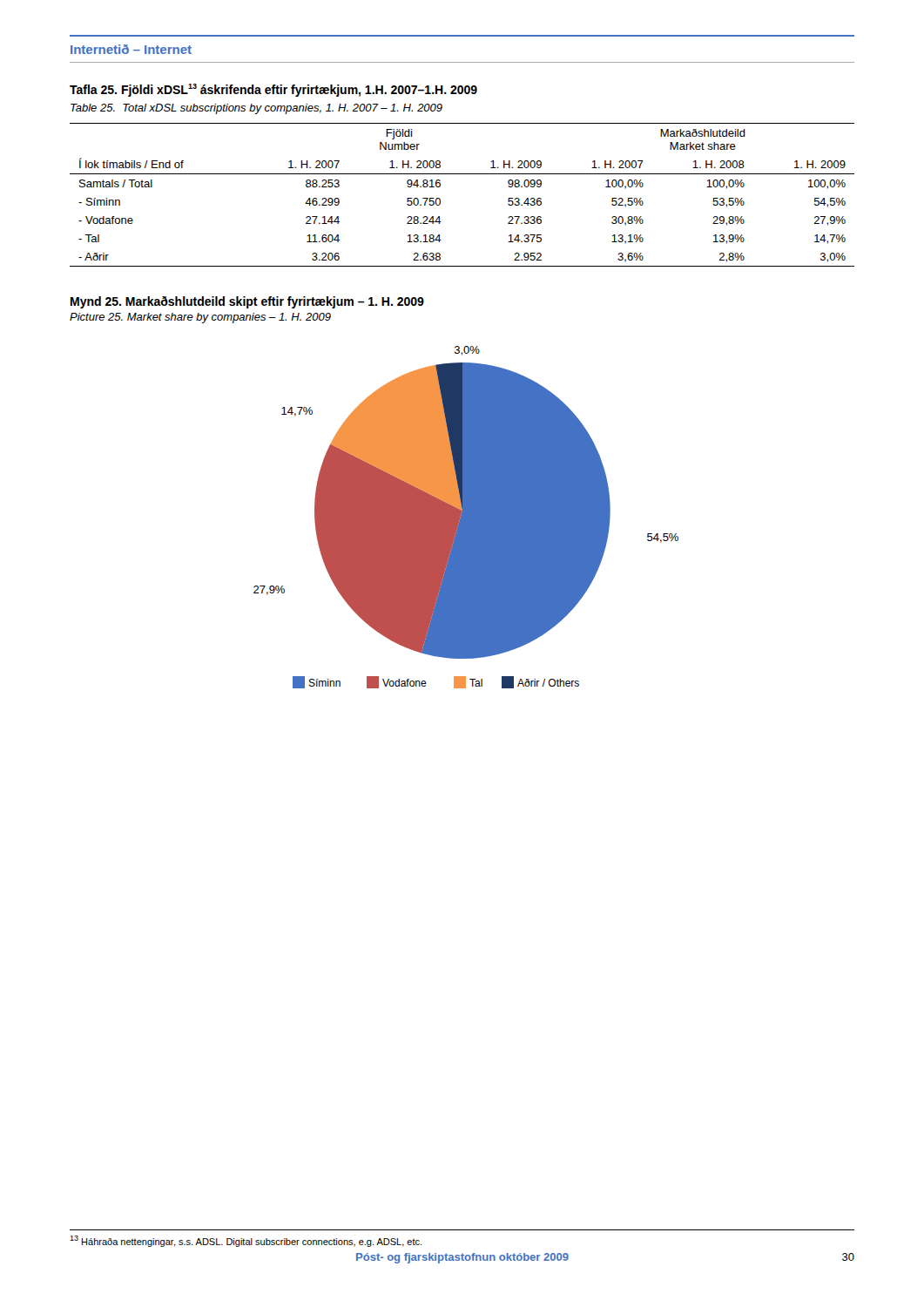The width and height of the screenshot is (924, 1307).
Task: Click on the passage starting "Mynd 25. Markaðshlutdeild skipt eftir fyrirtækjum – 1."
Action: pyautogui.click(x=247, y=301)
